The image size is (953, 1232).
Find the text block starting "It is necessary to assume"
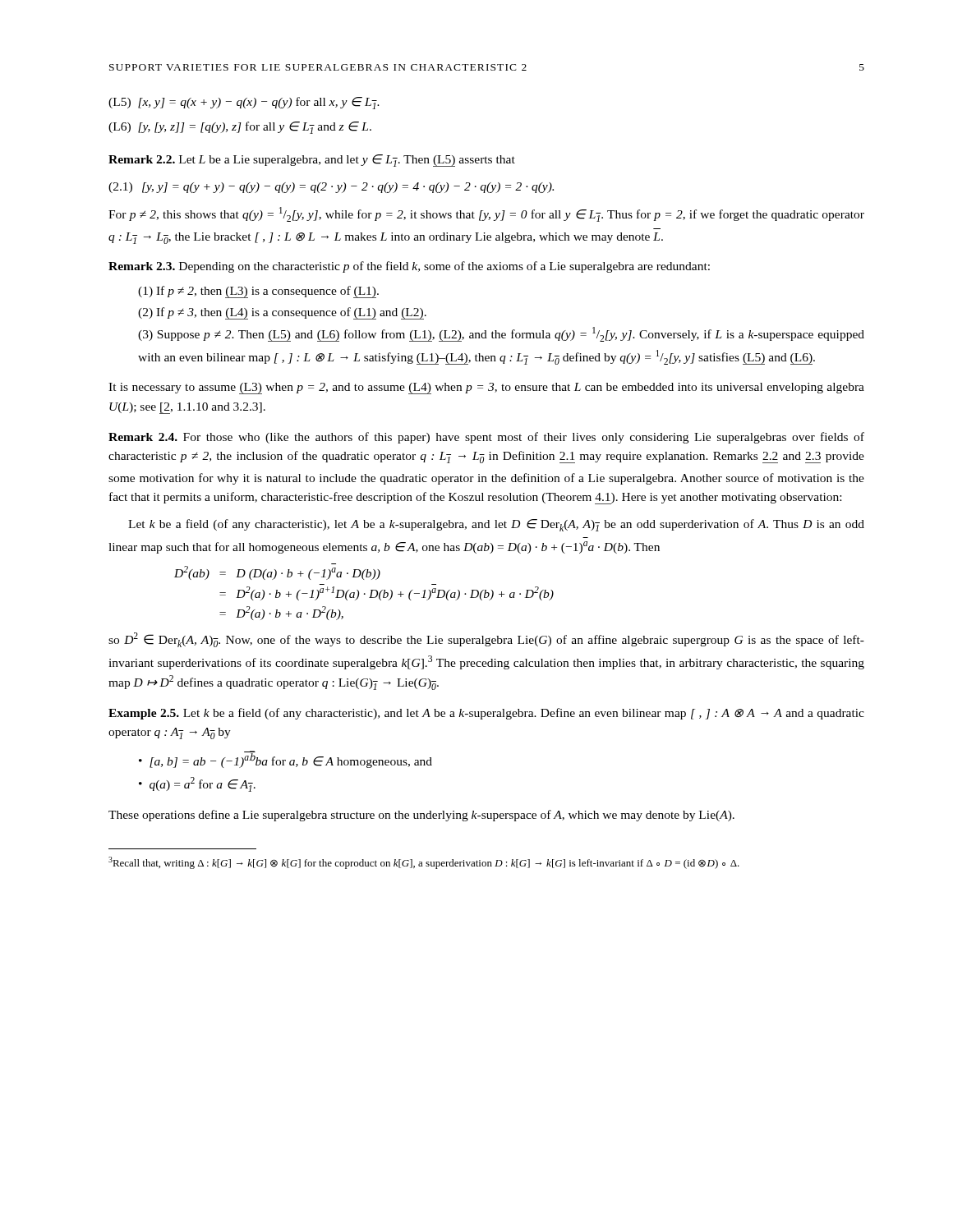[486, 397]
